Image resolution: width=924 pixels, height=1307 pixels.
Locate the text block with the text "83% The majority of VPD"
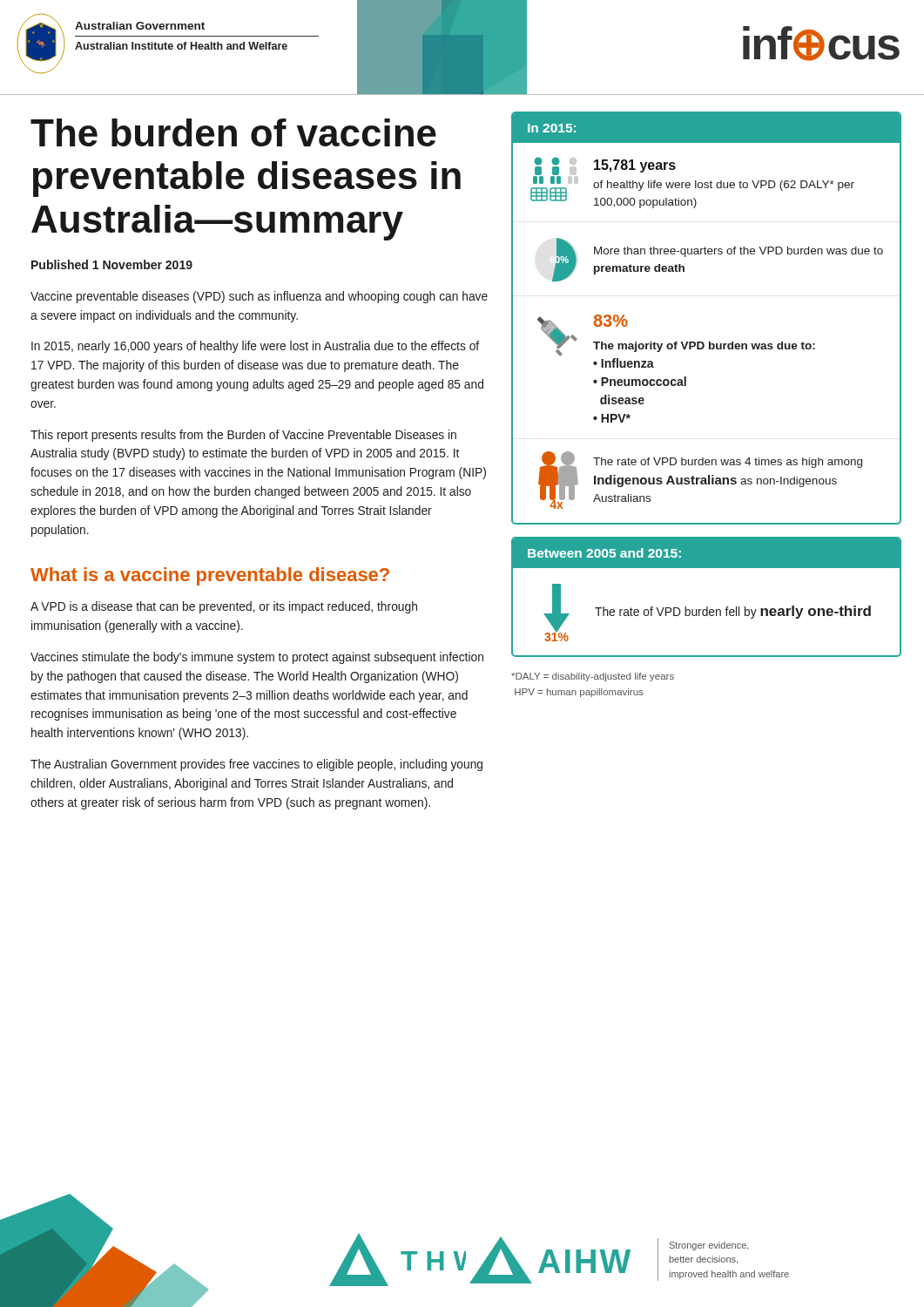pos(611,321)
